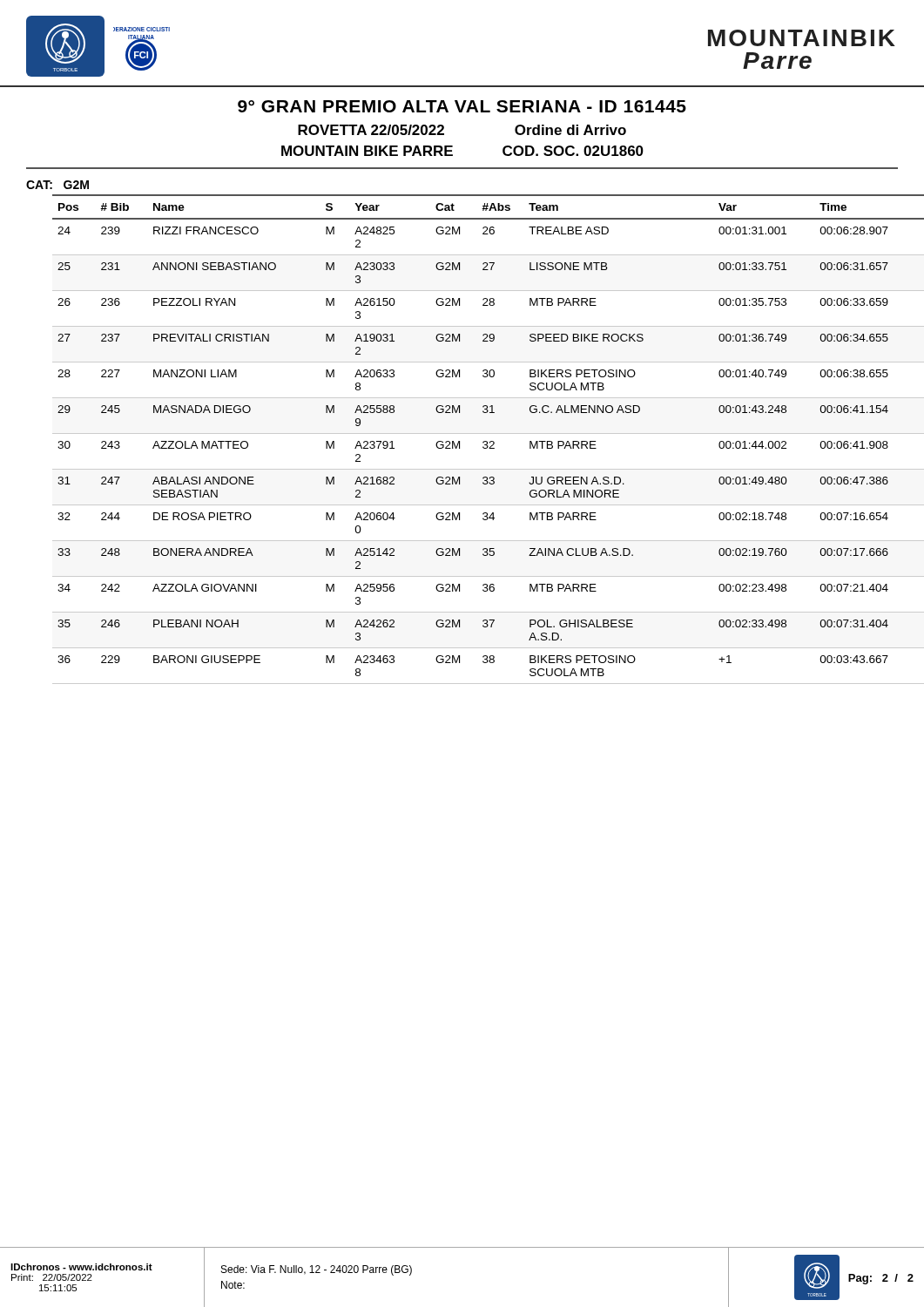
Task: Click on the logo
Action: 462,44
